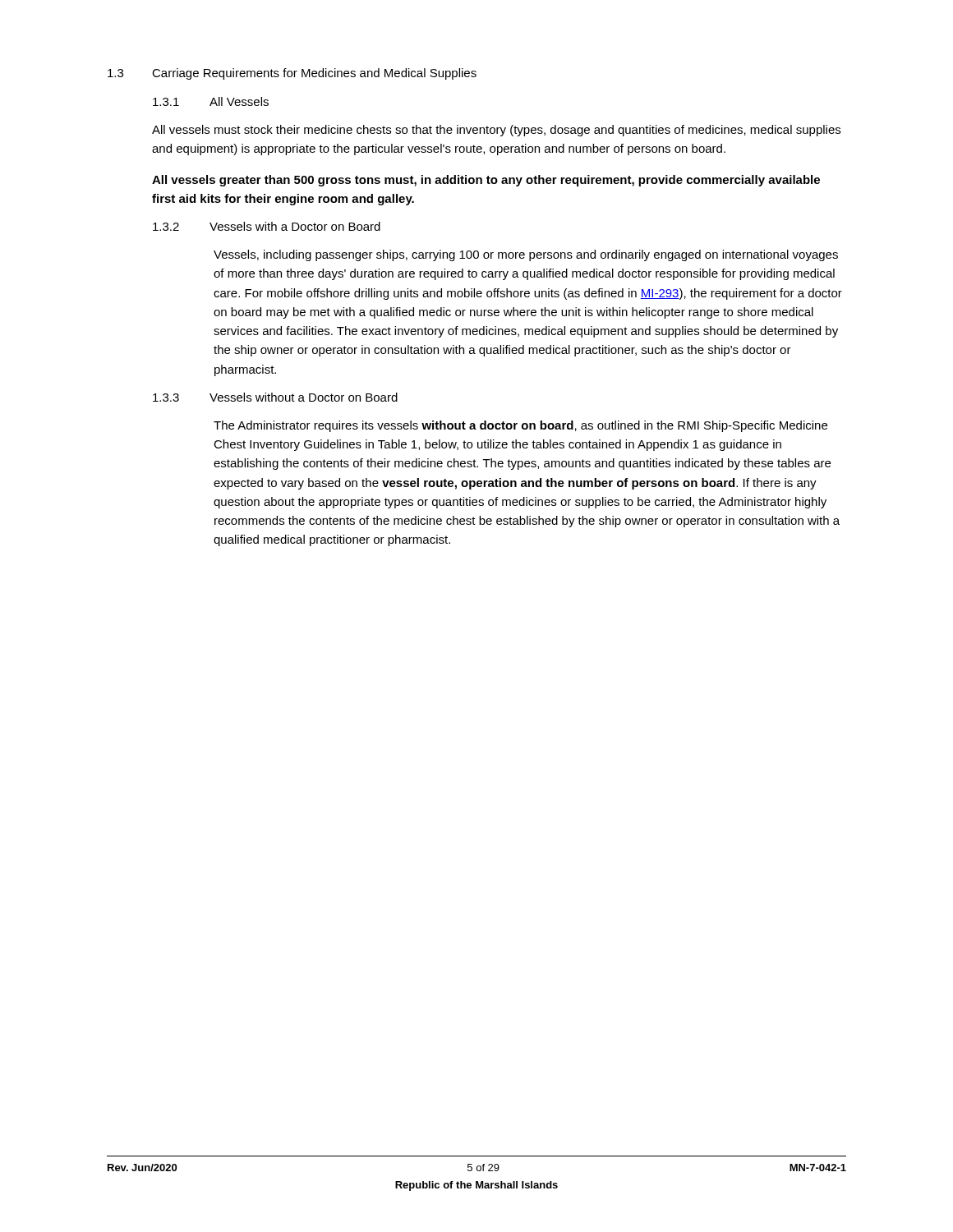Viewport: 953px width, 1232px height.
Task: Find the passage starting "The Administrator requires its vessels"
Action: (x=527, y=482)
